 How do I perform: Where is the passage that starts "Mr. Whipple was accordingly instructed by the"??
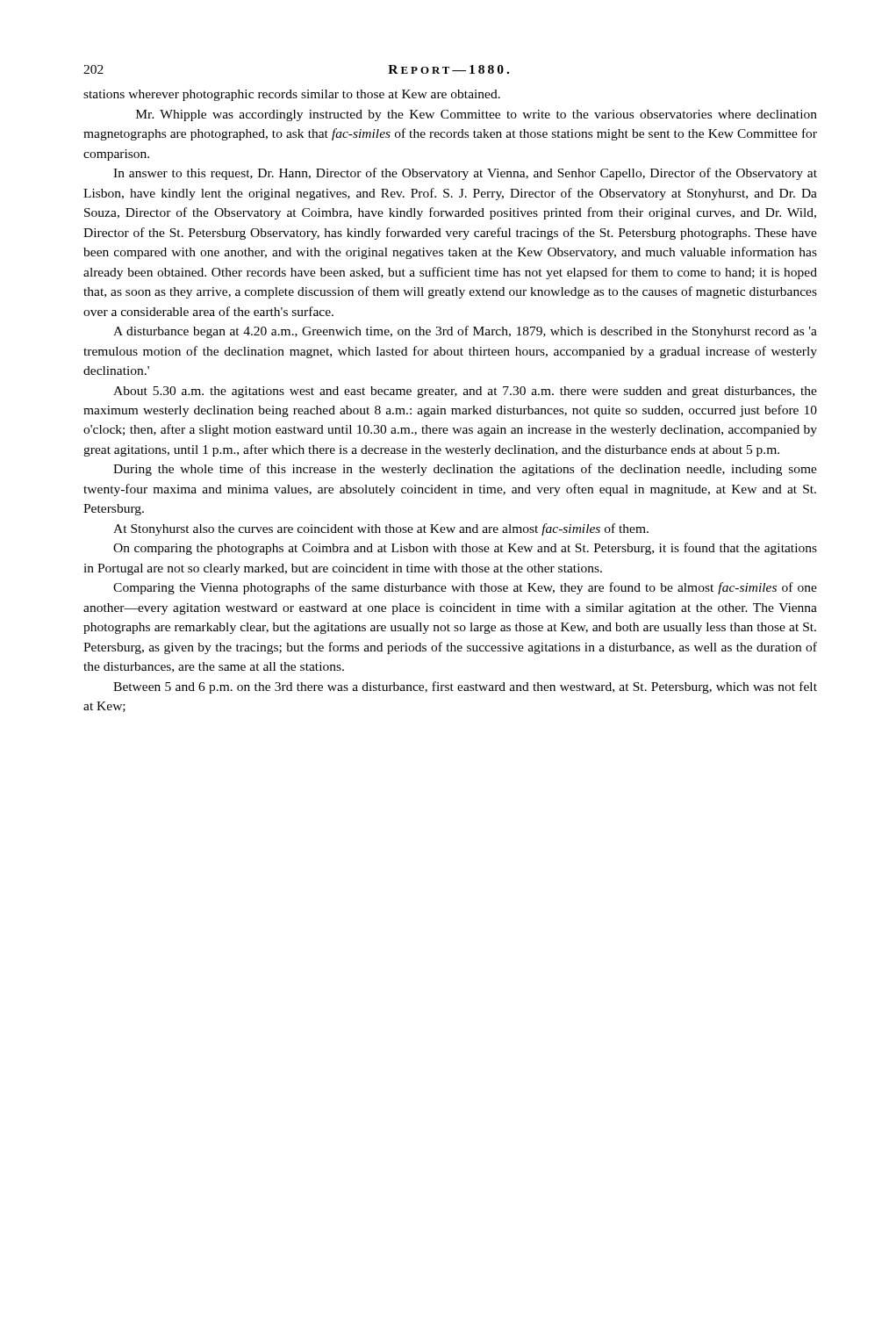[x=450, y=134]
